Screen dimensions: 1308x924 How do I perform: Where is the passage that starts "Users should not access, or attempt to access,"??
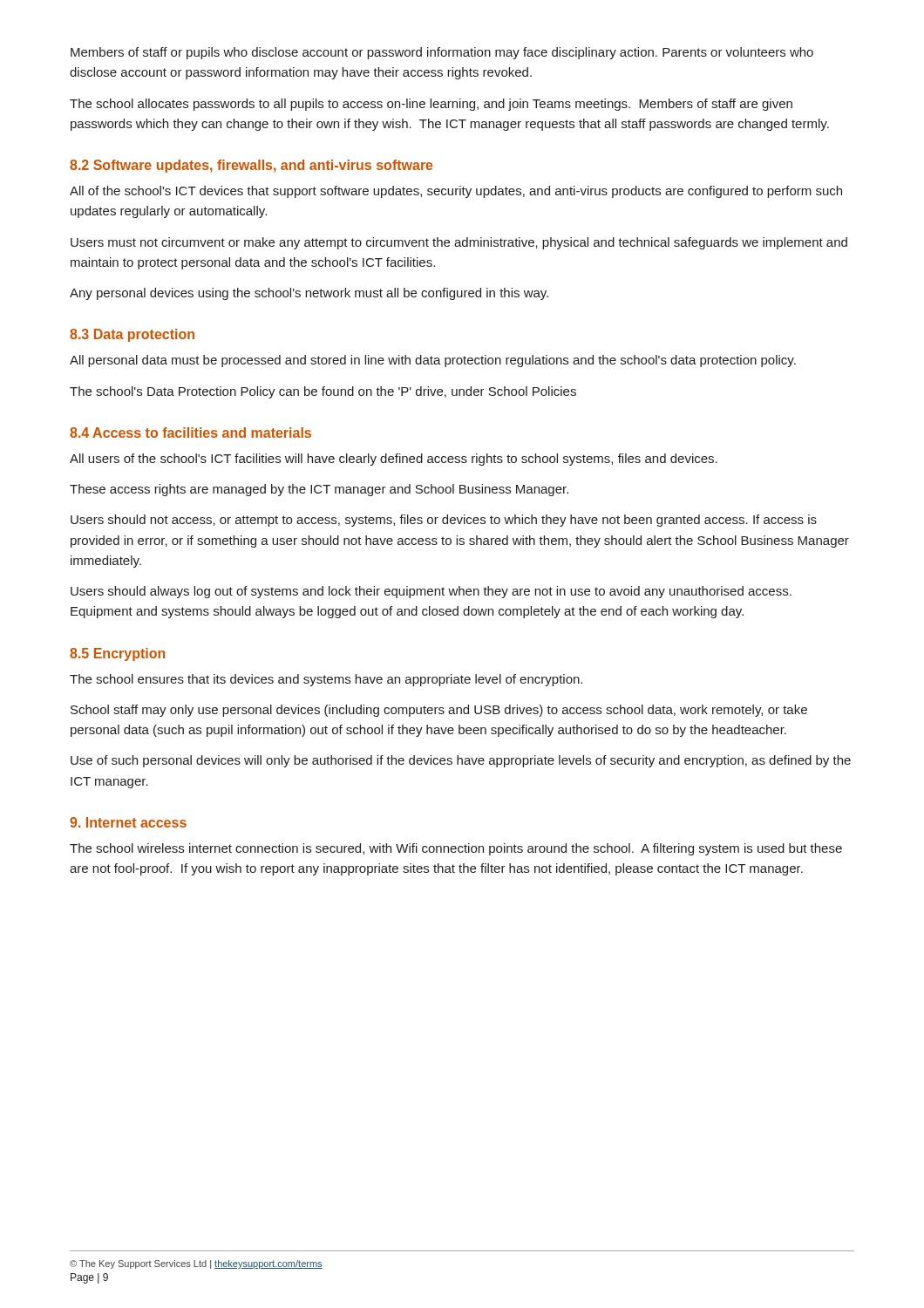459,540
